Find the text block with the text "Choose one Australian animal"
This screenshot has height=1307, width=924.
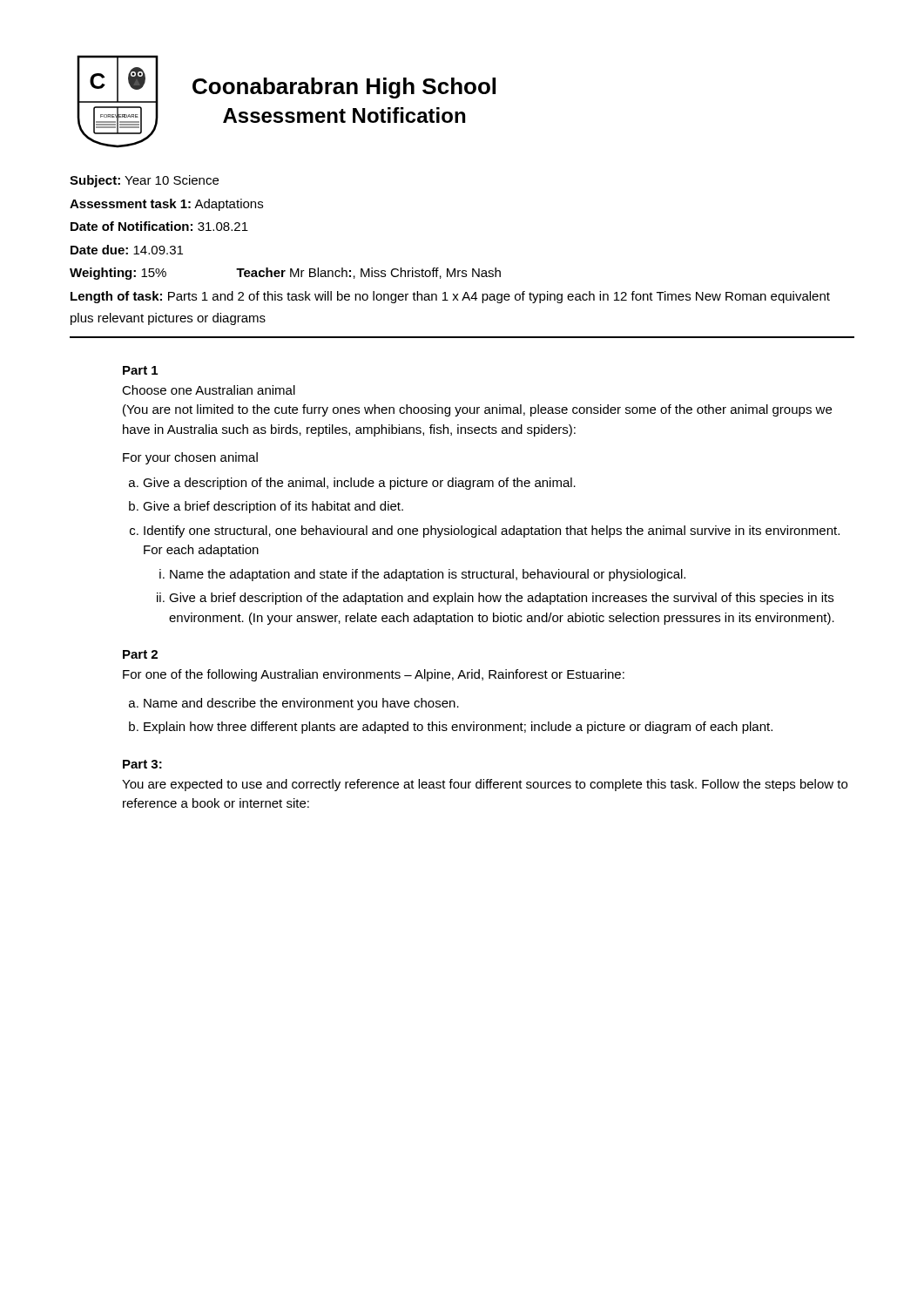pos(477,409)
